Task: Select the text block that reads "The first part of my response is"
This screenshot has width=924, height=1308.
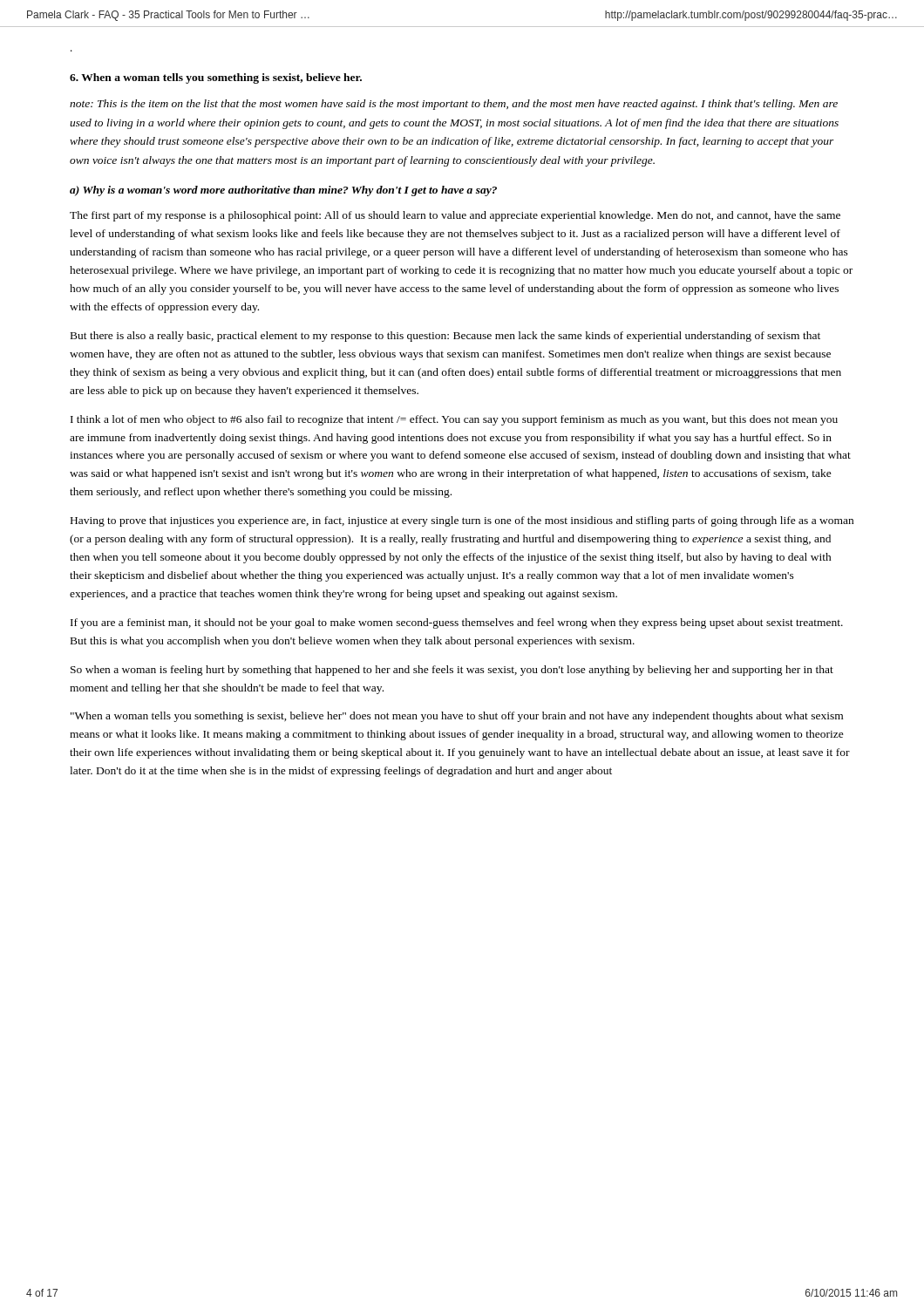Action: click(461, 261)
